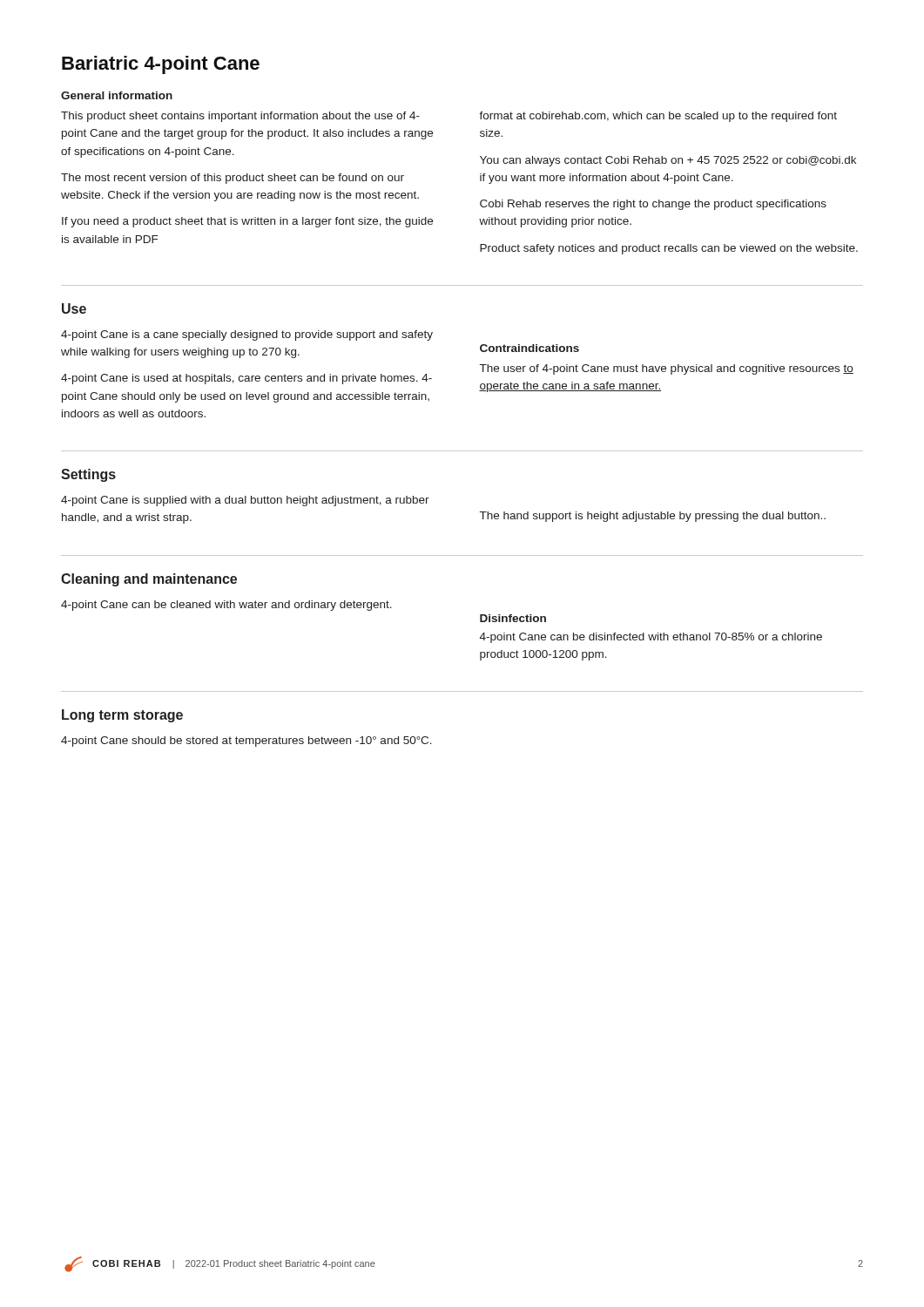924x1307 pixels.
Task: Select the block starting "format at cobirehab.com, which"
Action: click(671, 182)
